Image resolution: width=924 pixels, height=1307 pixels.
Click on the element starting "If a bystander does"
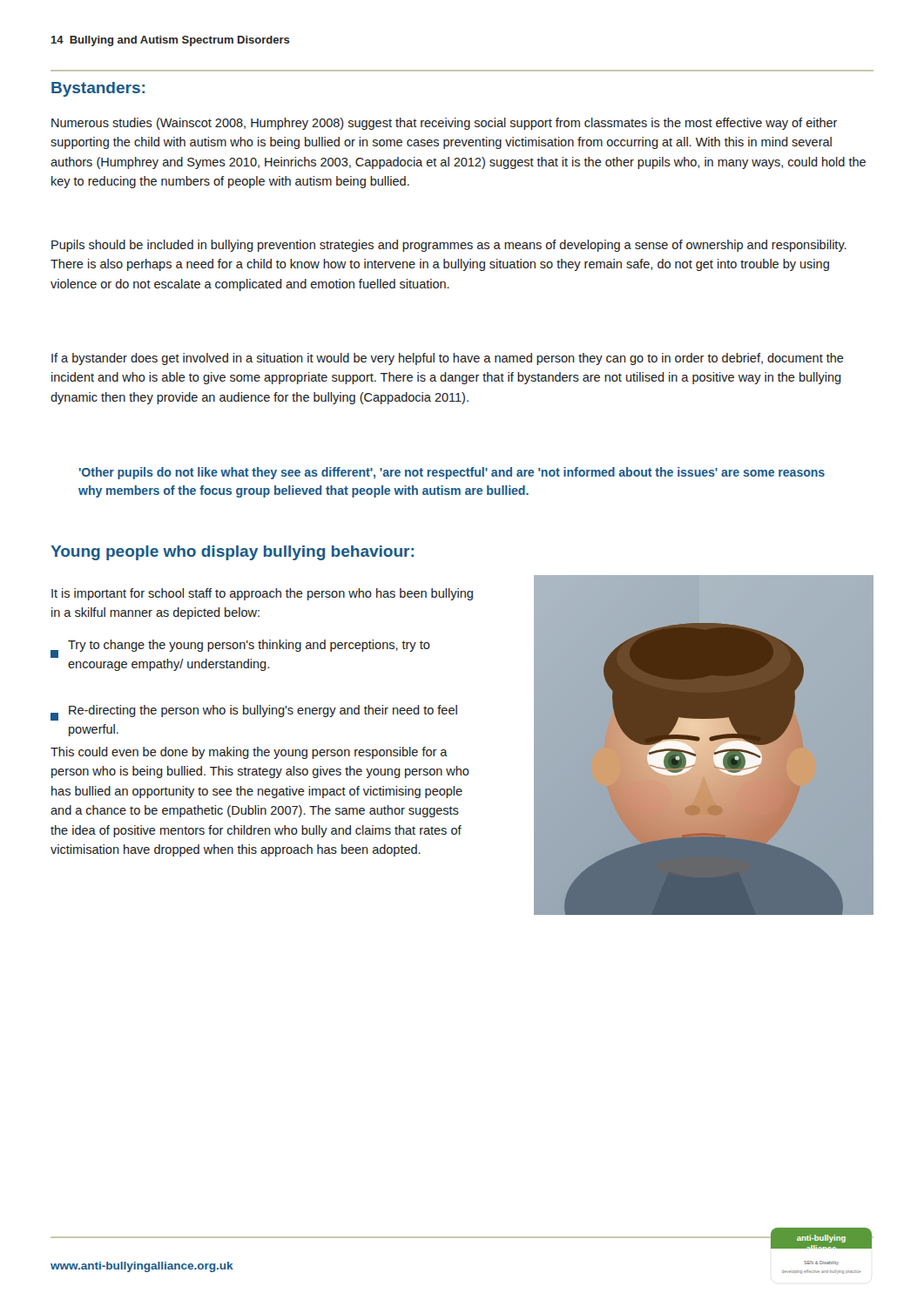point(447,378)
